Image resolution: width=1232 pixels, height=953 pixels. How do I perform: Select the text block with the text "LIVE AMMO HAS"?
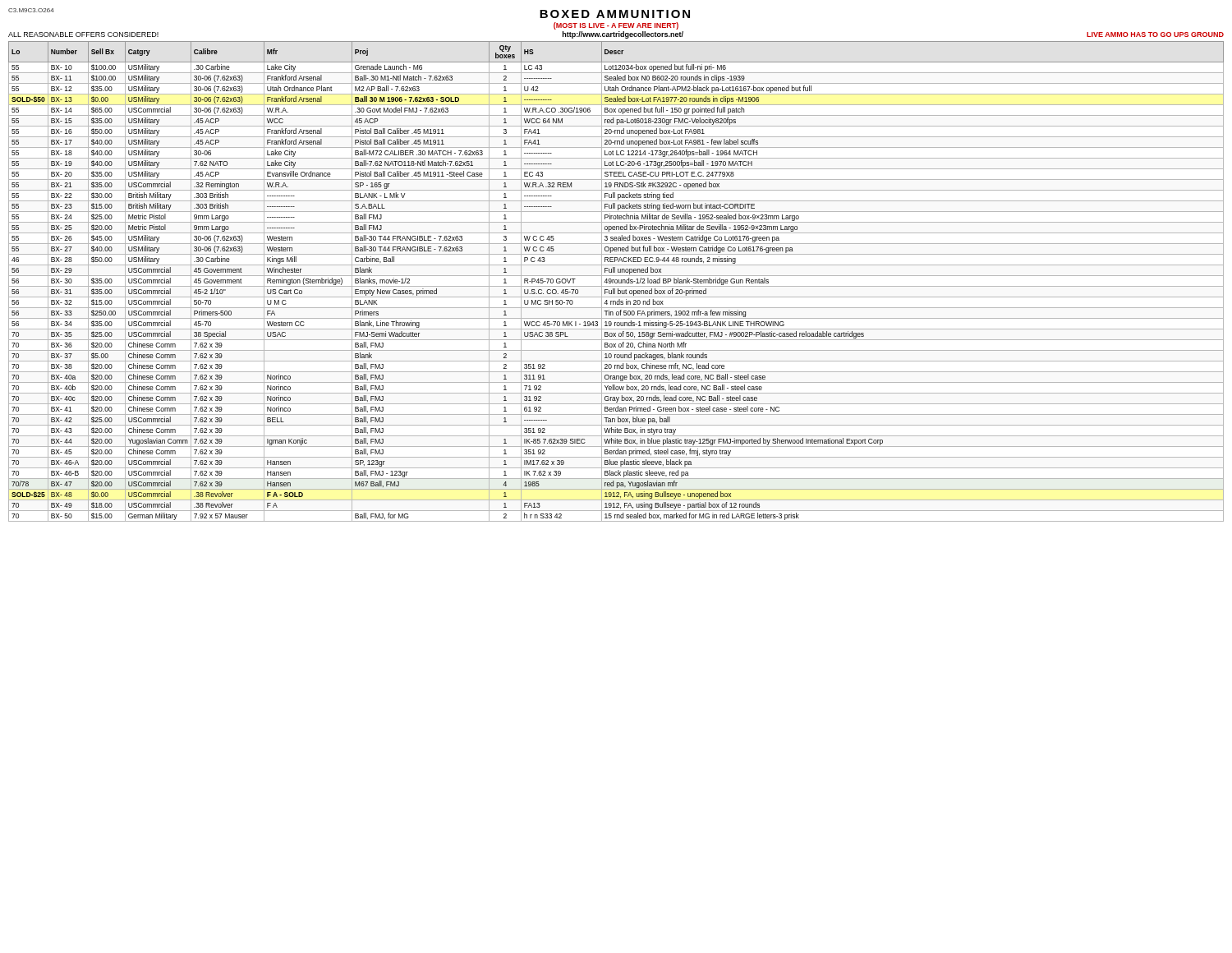[x=1155, y=34]
